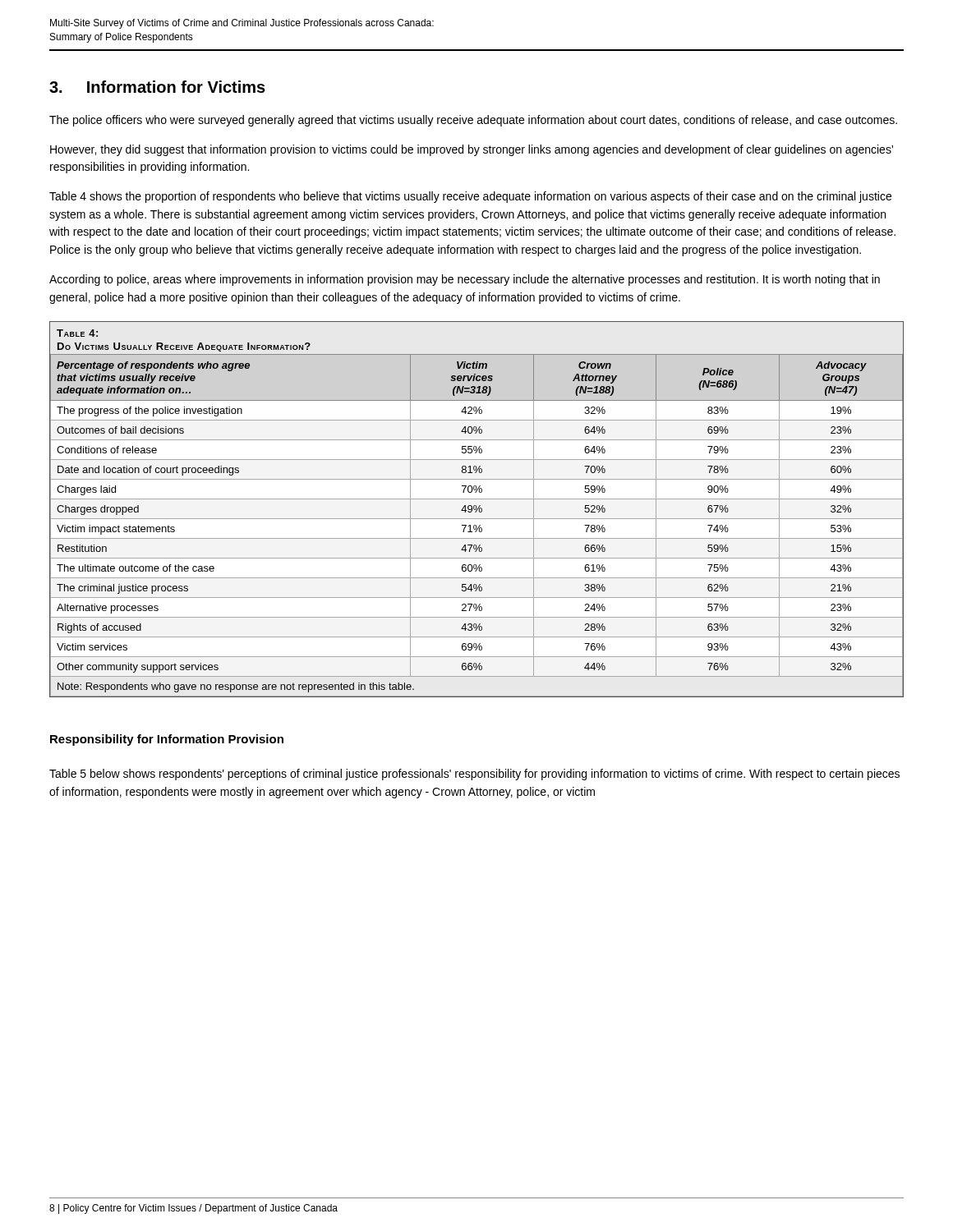Click on the section header containing "Responsibility for Information Provision"
This screenshot has height=1232, width=953.
coord(167,739)
